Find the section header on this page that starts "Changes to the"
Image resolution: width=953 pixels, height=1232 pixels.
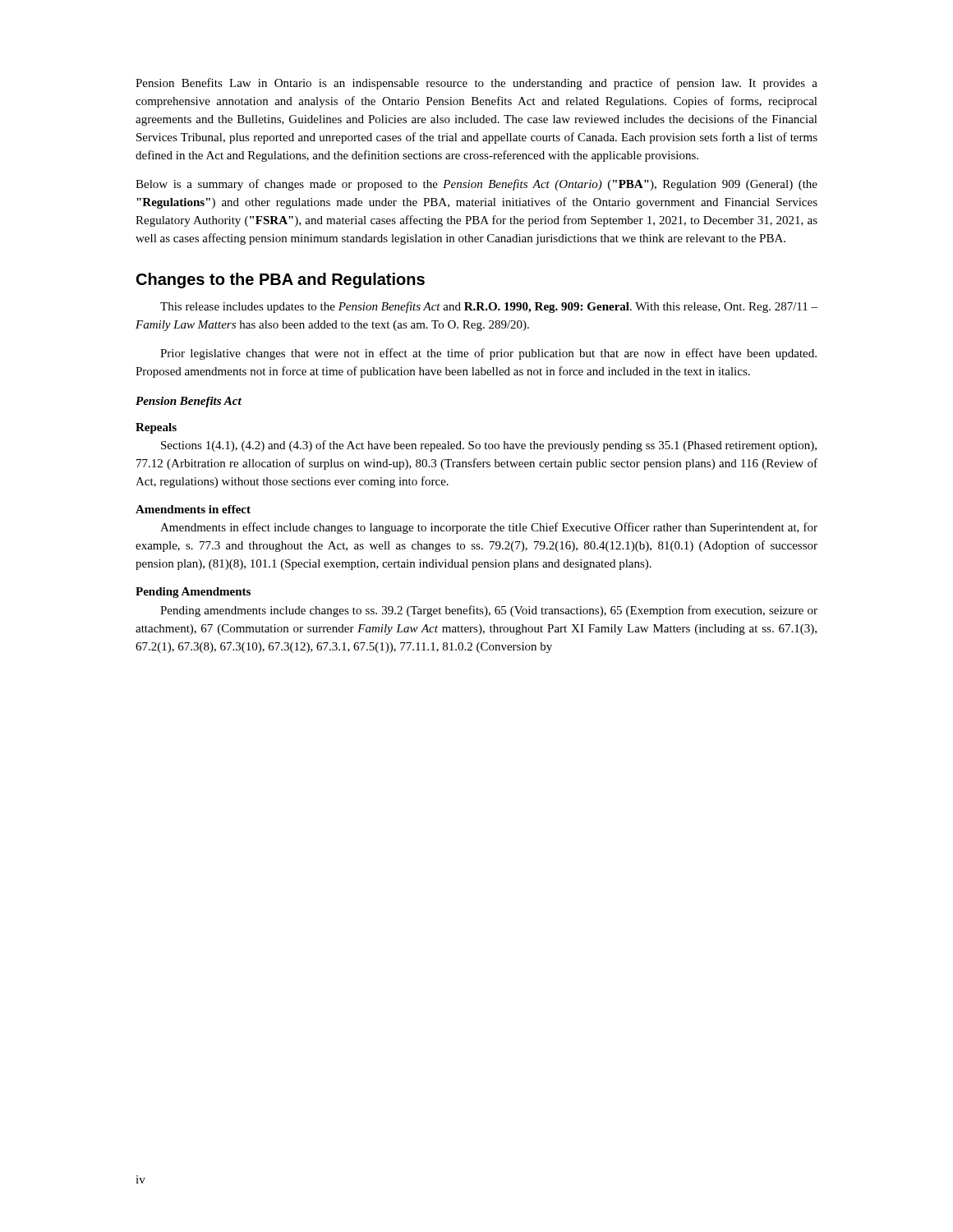(281, 280)
